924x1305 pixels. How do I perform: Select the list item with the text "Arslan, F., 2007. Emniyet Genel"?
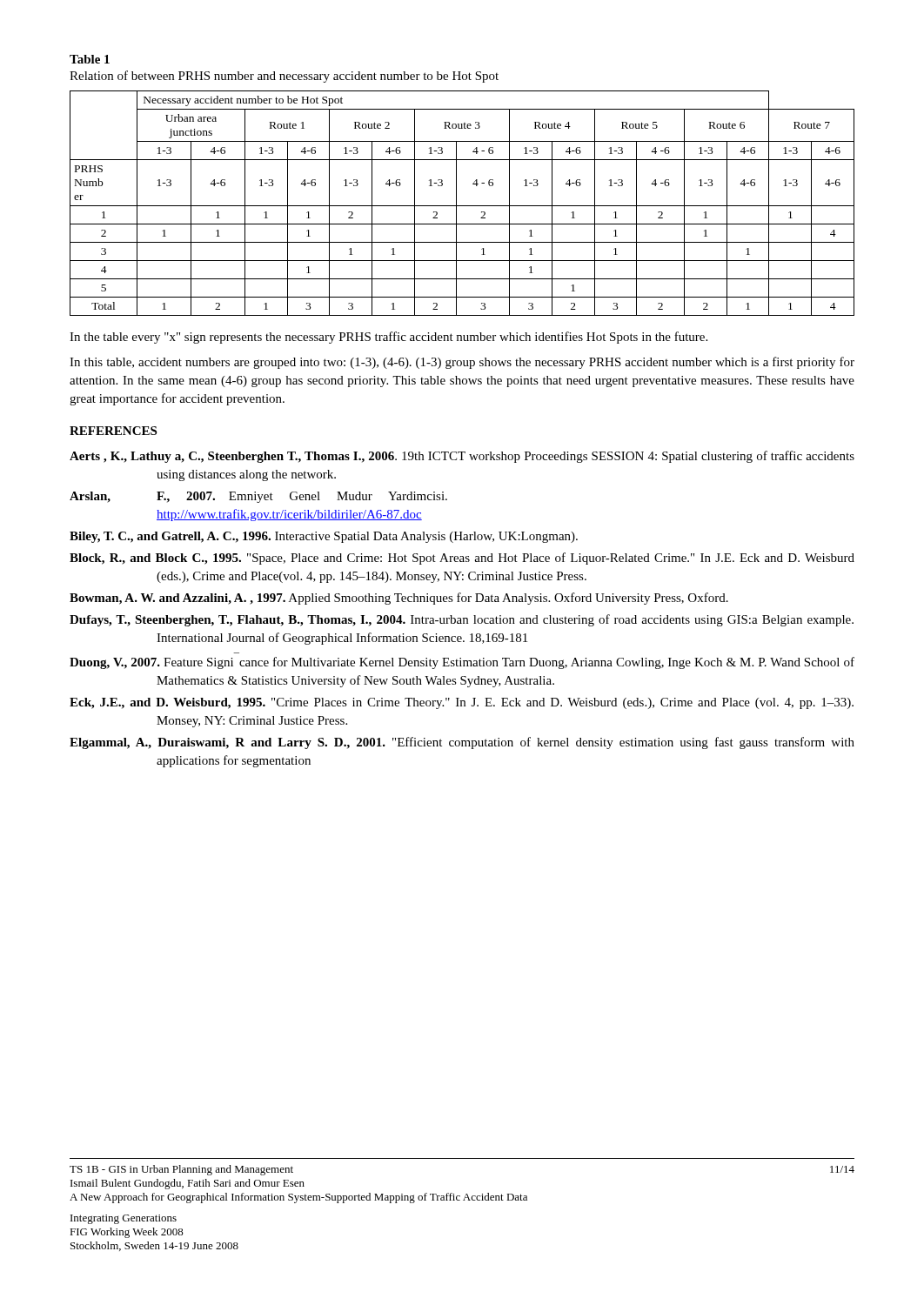click(x=259, y=505)
